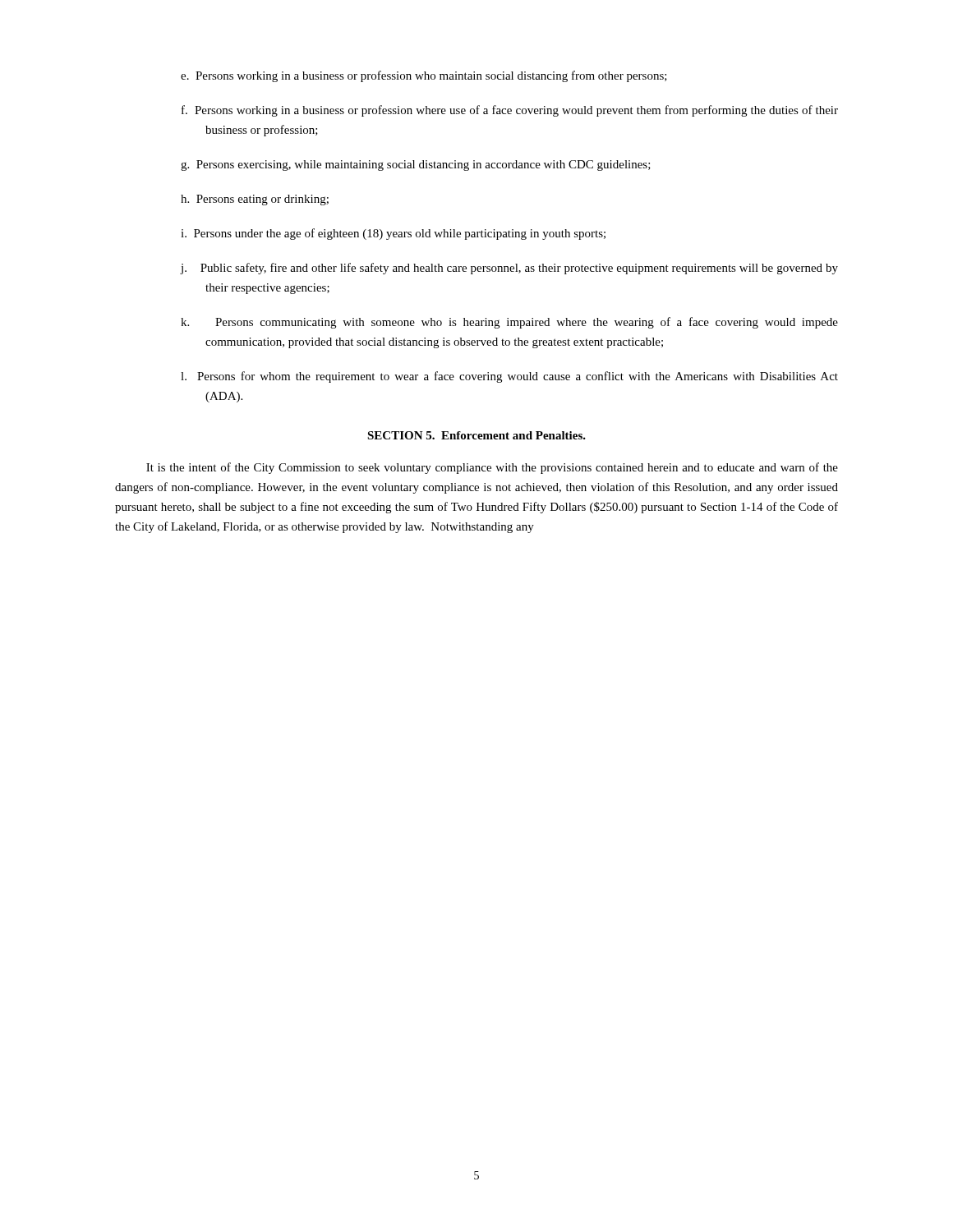
Task: Find the text starting "g. Persons exercising,"
Action: (416, 164)
